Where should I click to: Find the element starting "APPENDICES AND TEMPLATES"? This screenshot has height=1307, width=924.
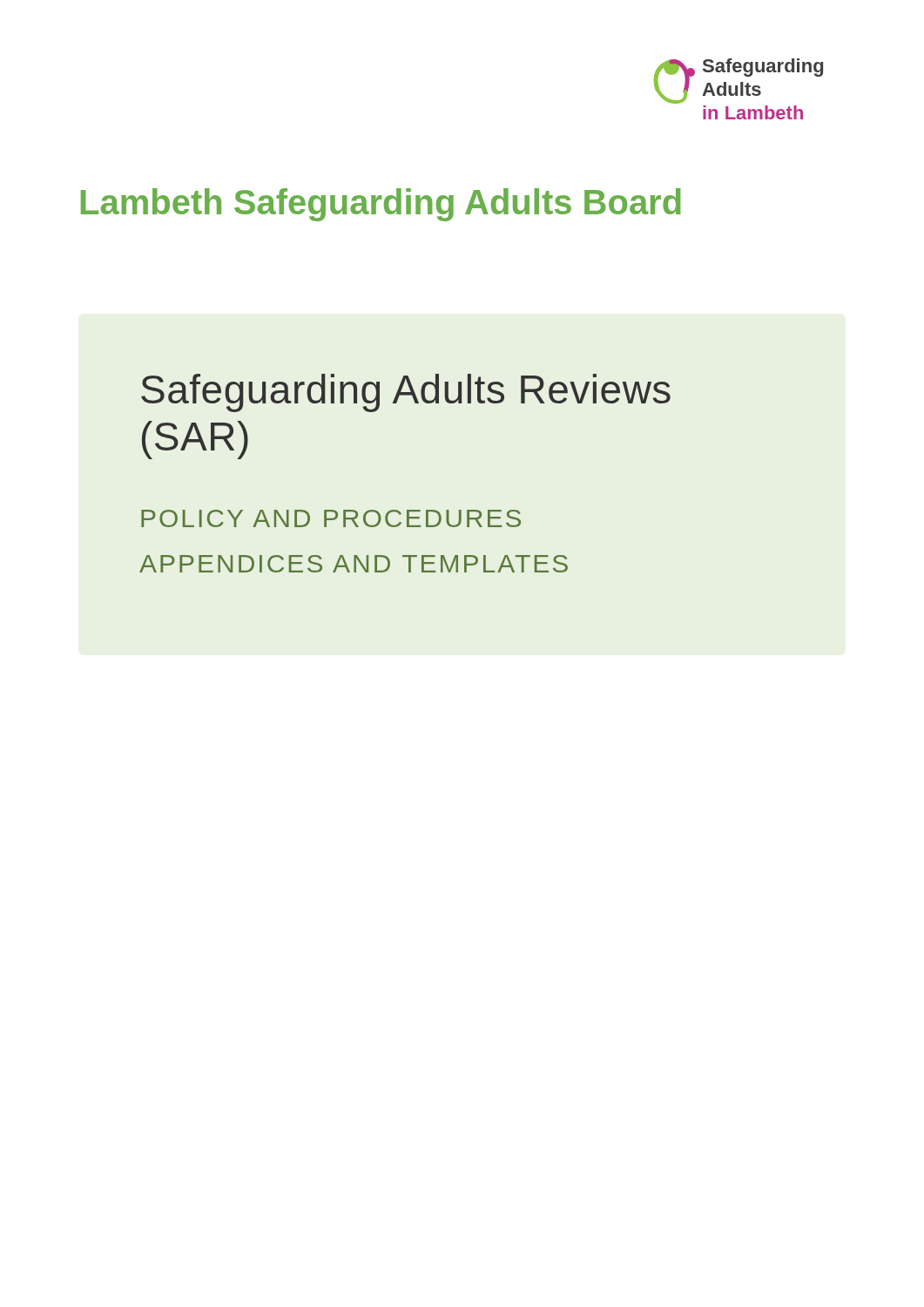pyautogui.click(x=462, y=564)
